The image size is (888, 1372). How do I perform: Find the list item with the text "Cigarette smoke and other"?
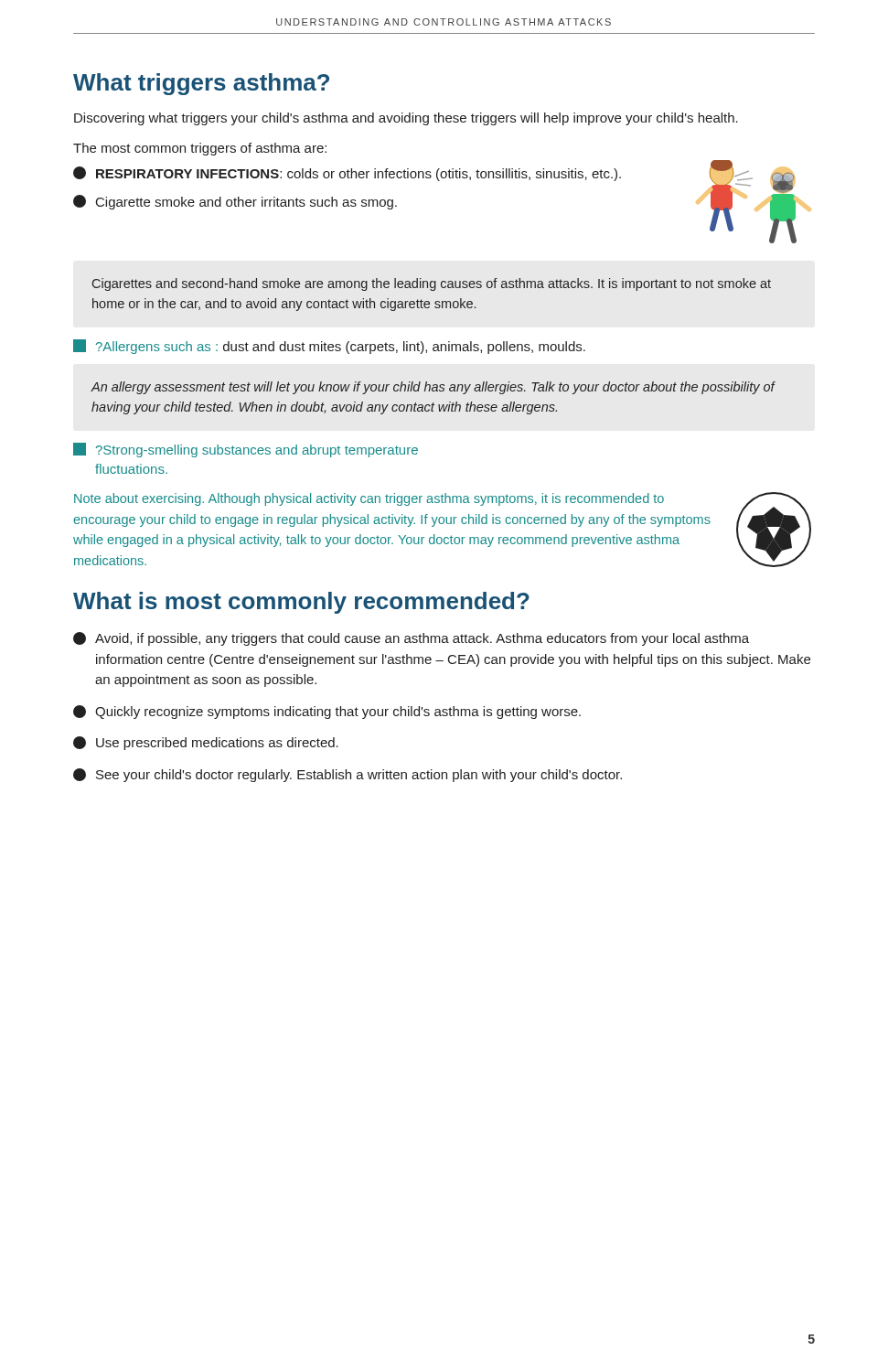click(x=235, y=202)
